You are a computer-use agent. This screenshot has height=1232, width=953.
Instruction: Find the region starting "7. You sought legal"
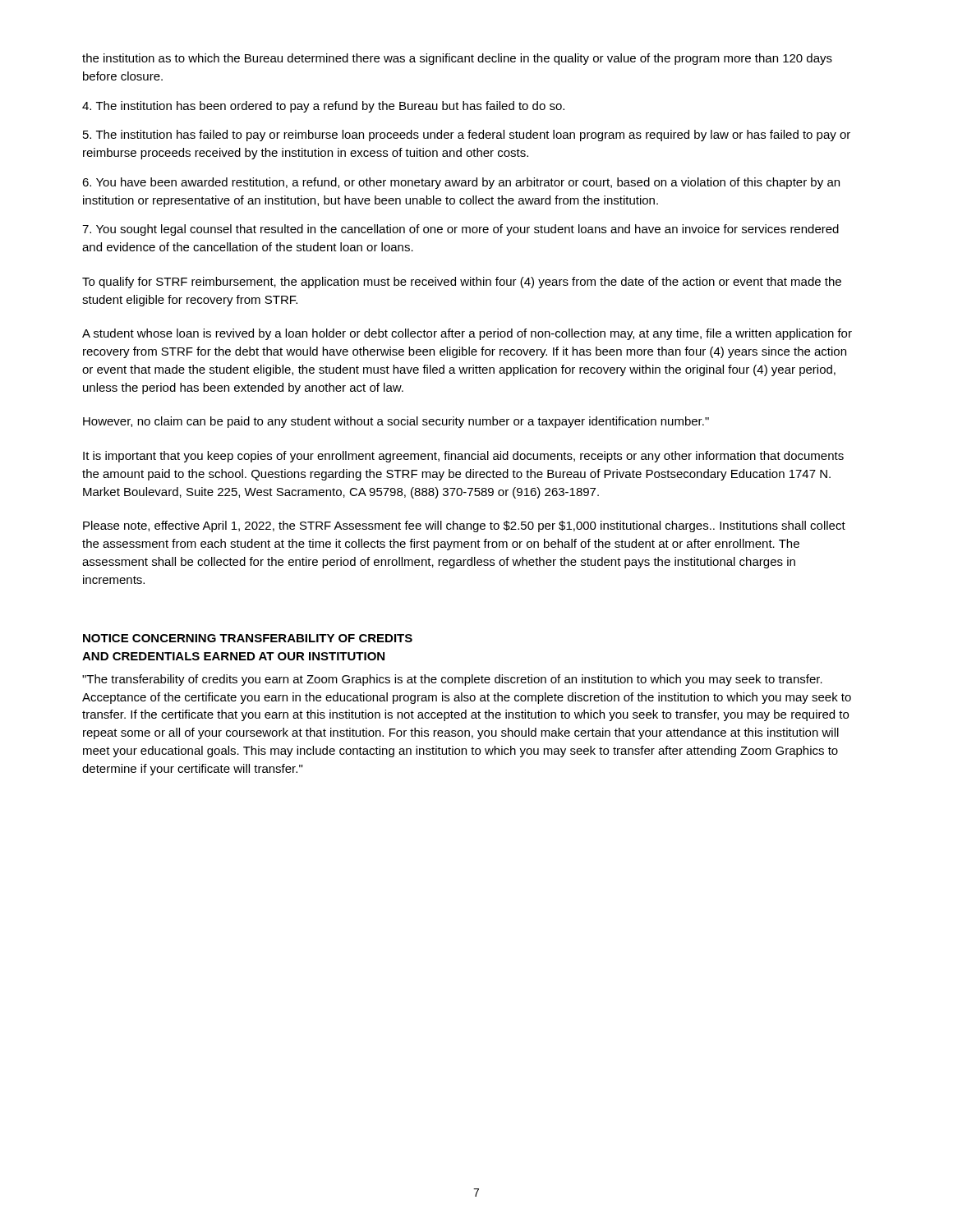[x=461, y=238]
